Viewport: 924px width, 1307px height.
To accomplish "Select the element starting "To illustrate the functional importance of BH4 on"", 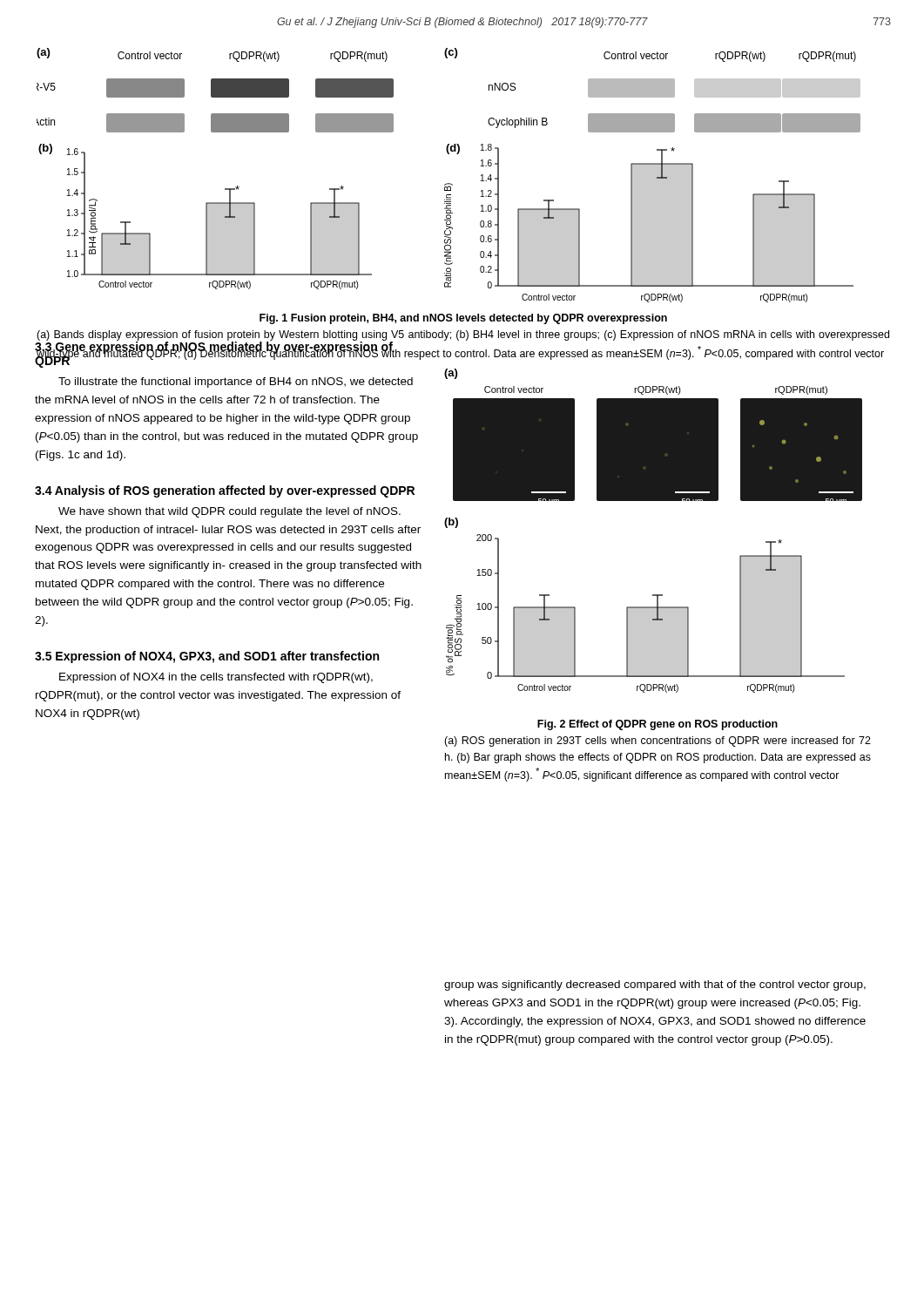I will (x=227, y=418).
